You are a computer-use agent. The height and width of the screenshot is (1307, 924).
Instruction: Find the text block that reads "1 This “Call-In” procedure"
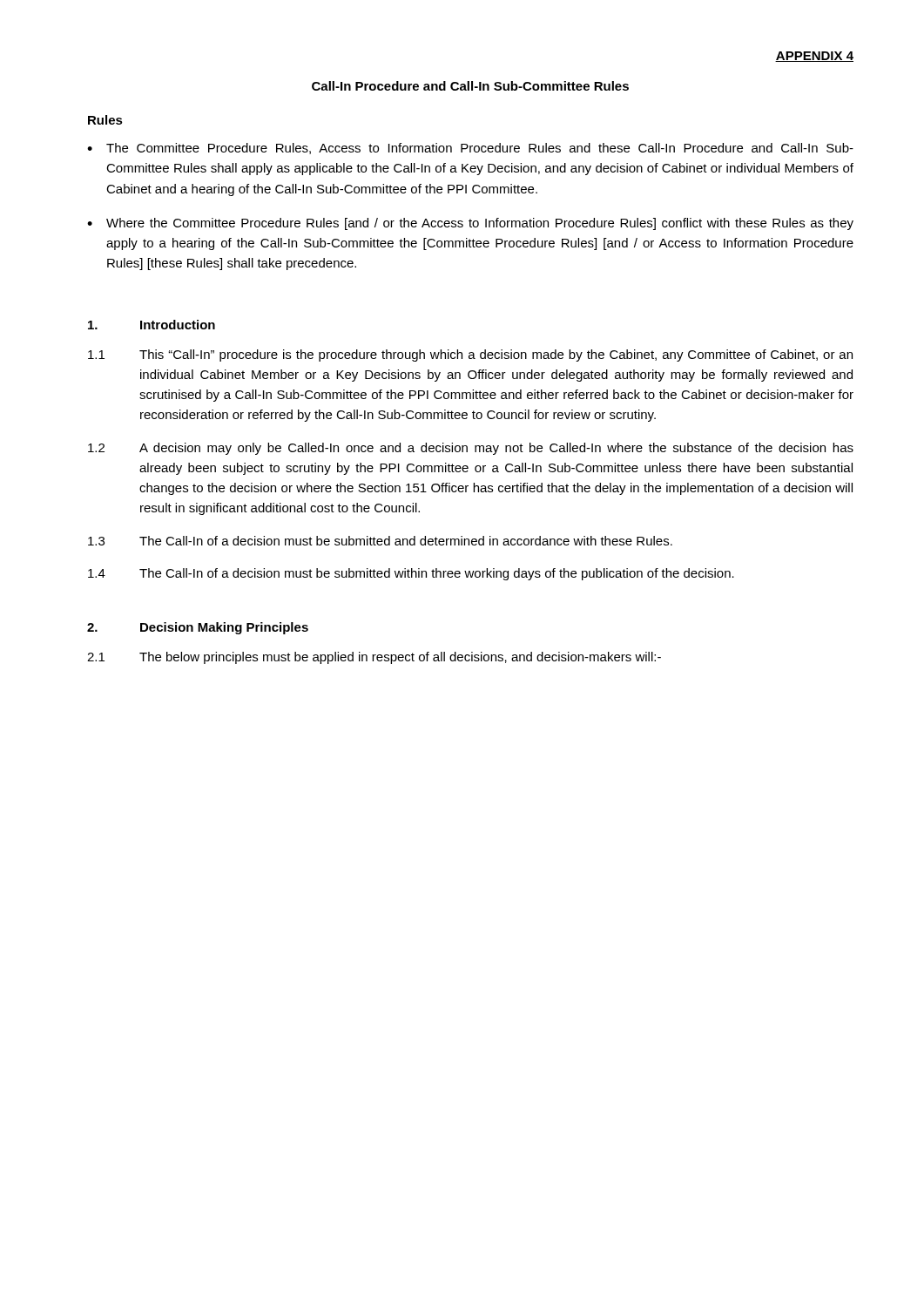point(470,384)
